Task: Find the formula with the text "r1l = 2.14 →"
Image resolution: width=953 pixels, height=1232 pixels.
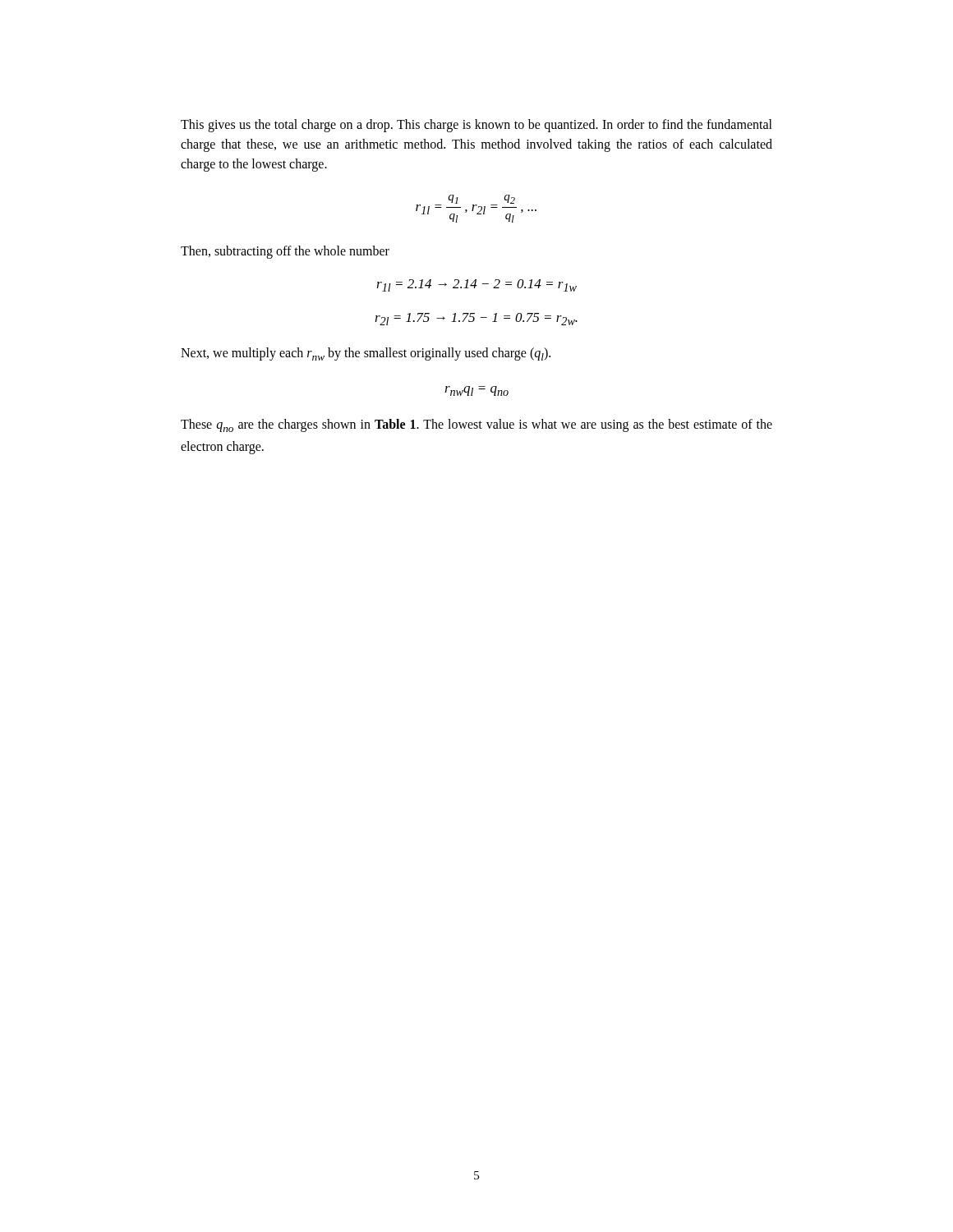Action: click(476, 285)
